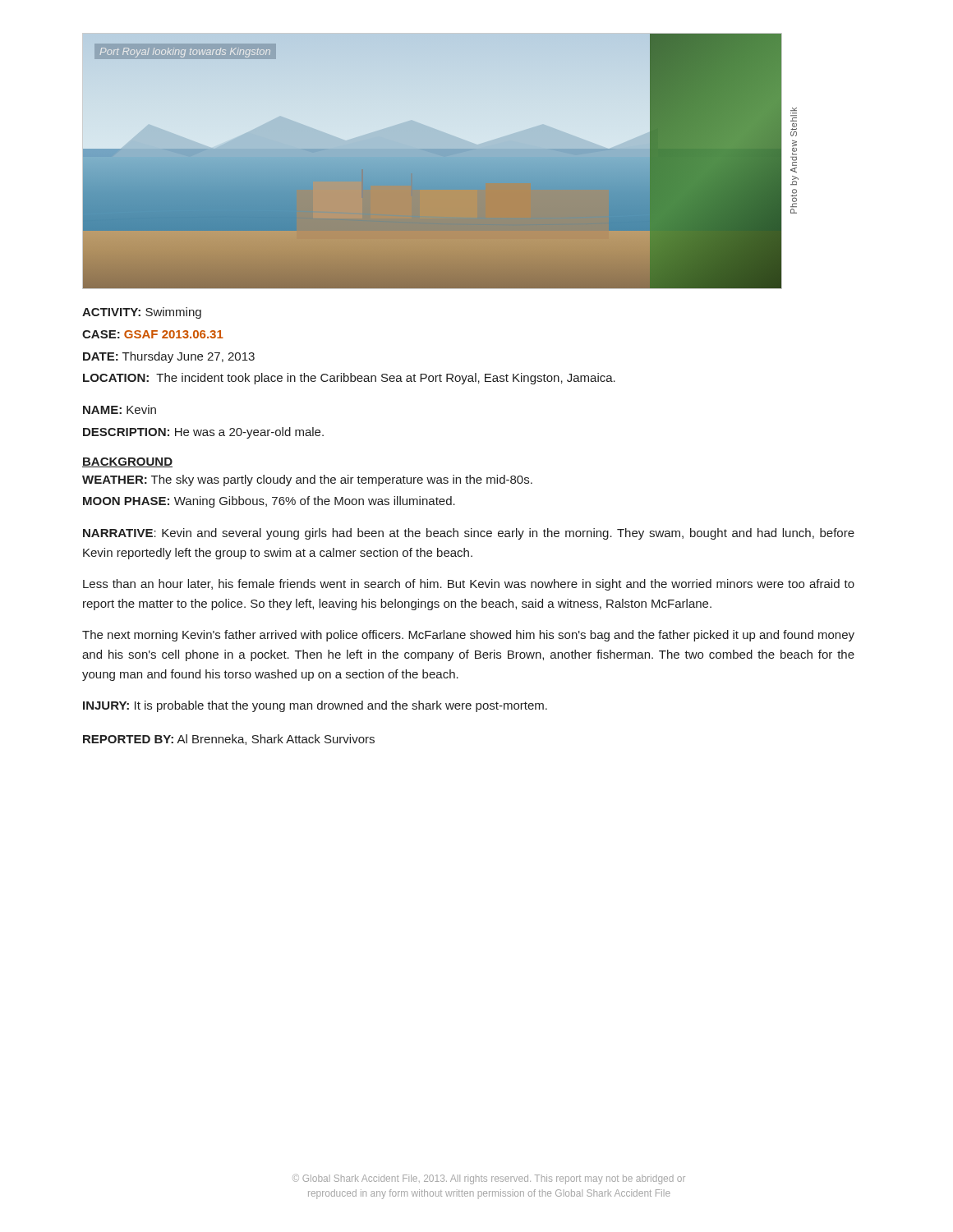953x1232 pixels.
Task: Click on the text block starting "INJURY: It is"
Action: tap(468, 706)
